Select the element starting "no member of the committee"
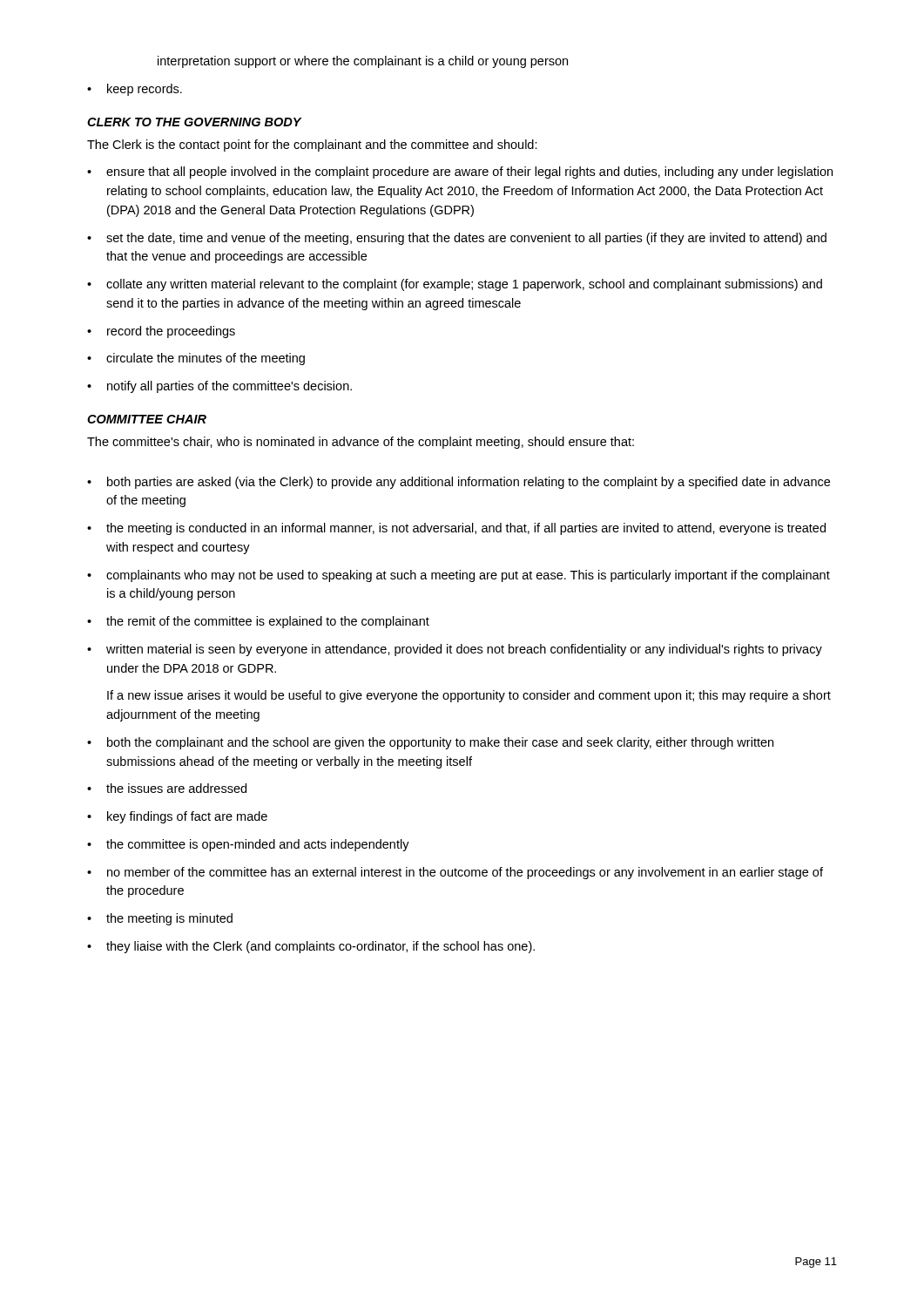924x1307 pixels. (x=462, y=882)
